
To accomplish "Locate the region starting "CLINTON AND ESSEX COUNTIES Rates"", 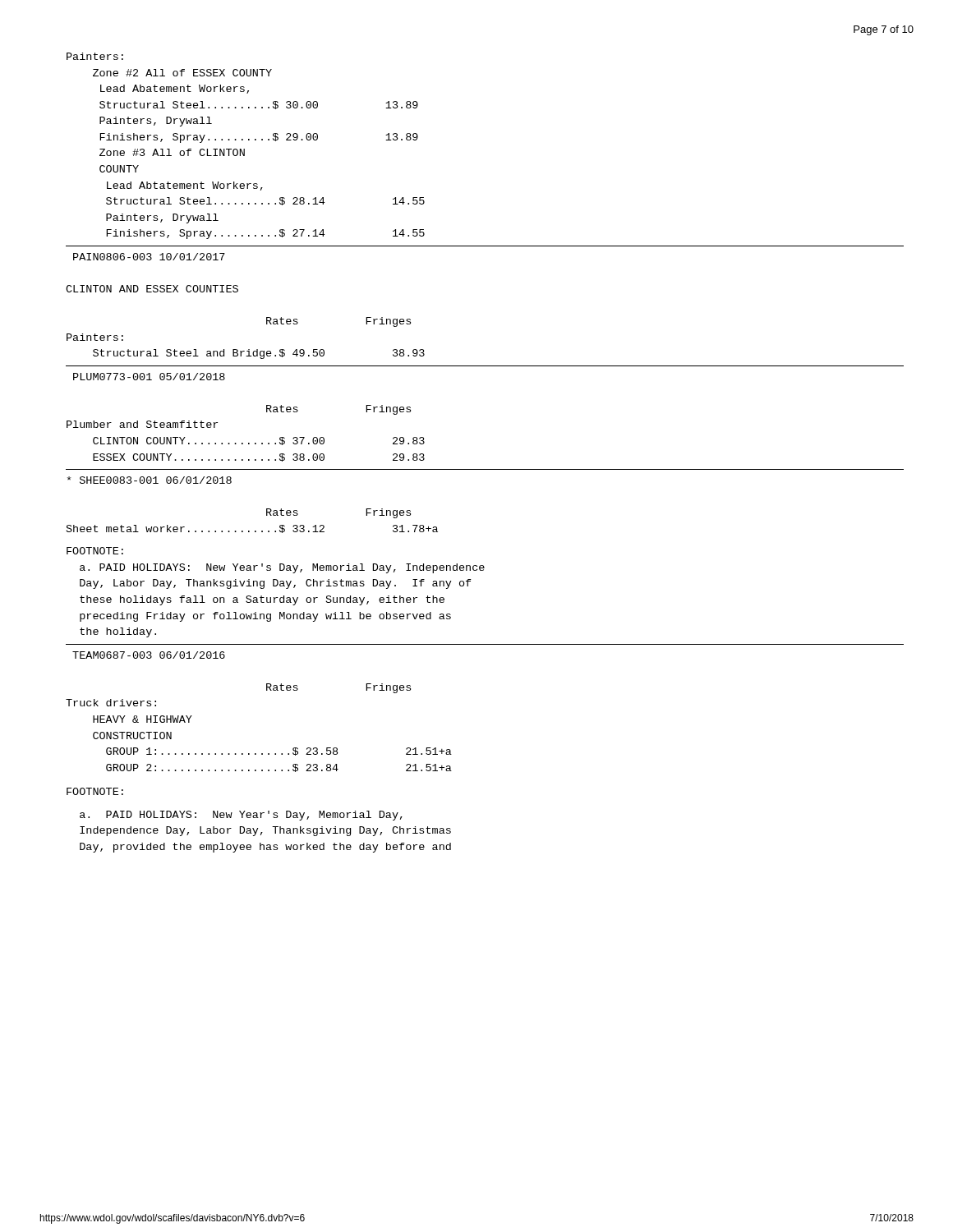I will tap(152, 289).
